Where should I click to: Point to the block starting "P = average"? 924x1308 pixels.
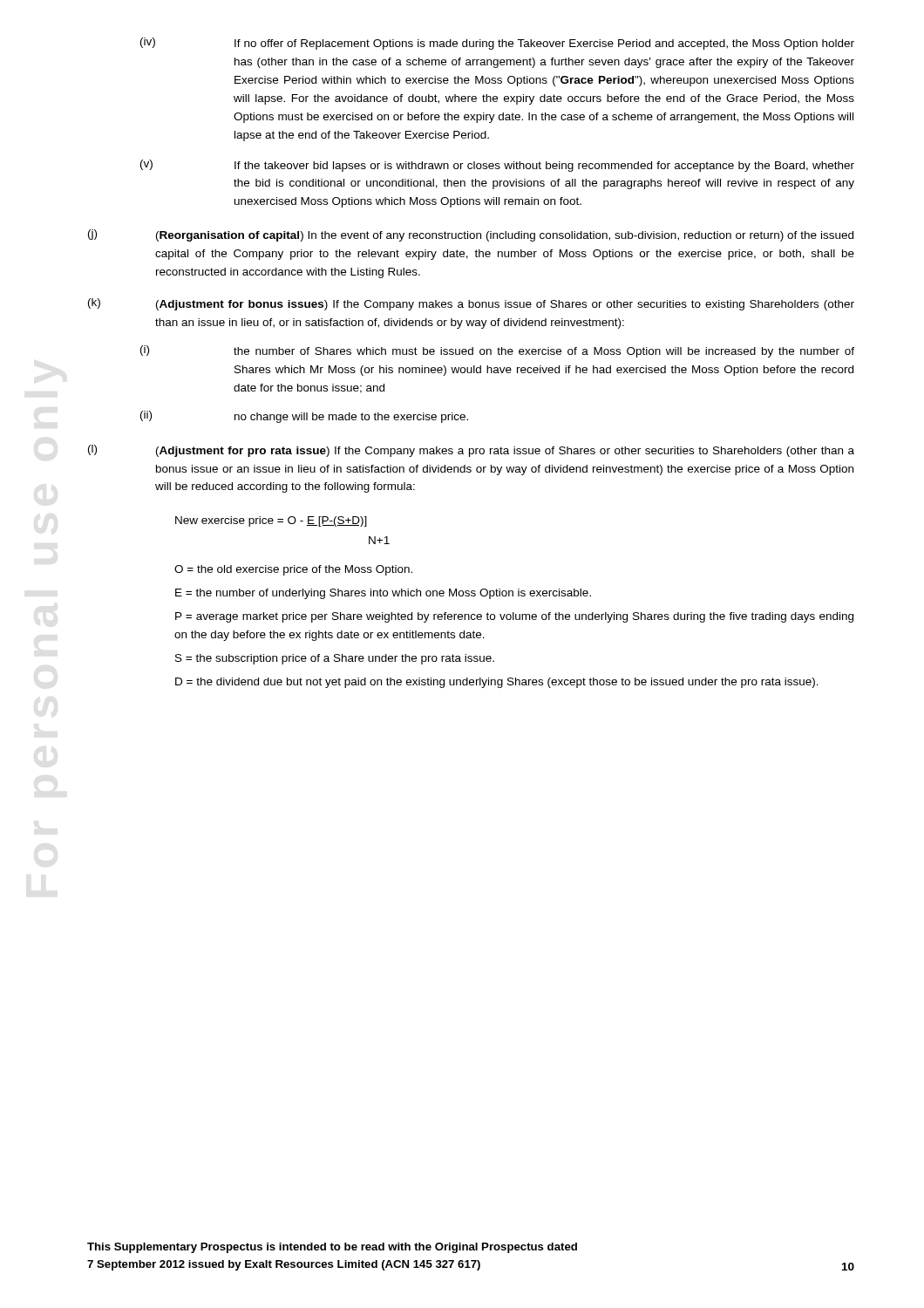coord(514,625)
